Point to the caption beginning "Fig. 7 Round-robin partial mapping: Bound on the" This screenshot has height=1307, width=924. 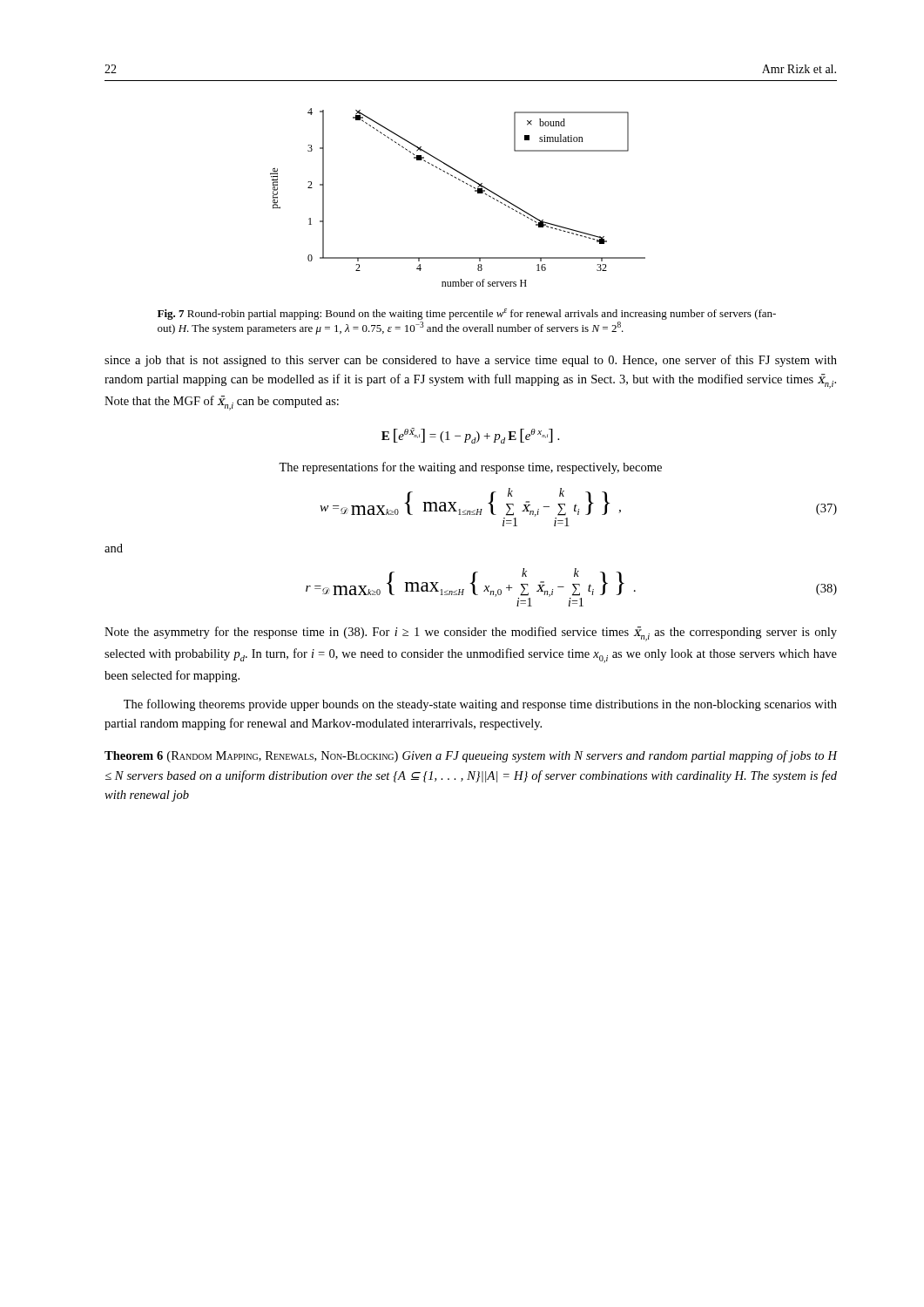467,320
